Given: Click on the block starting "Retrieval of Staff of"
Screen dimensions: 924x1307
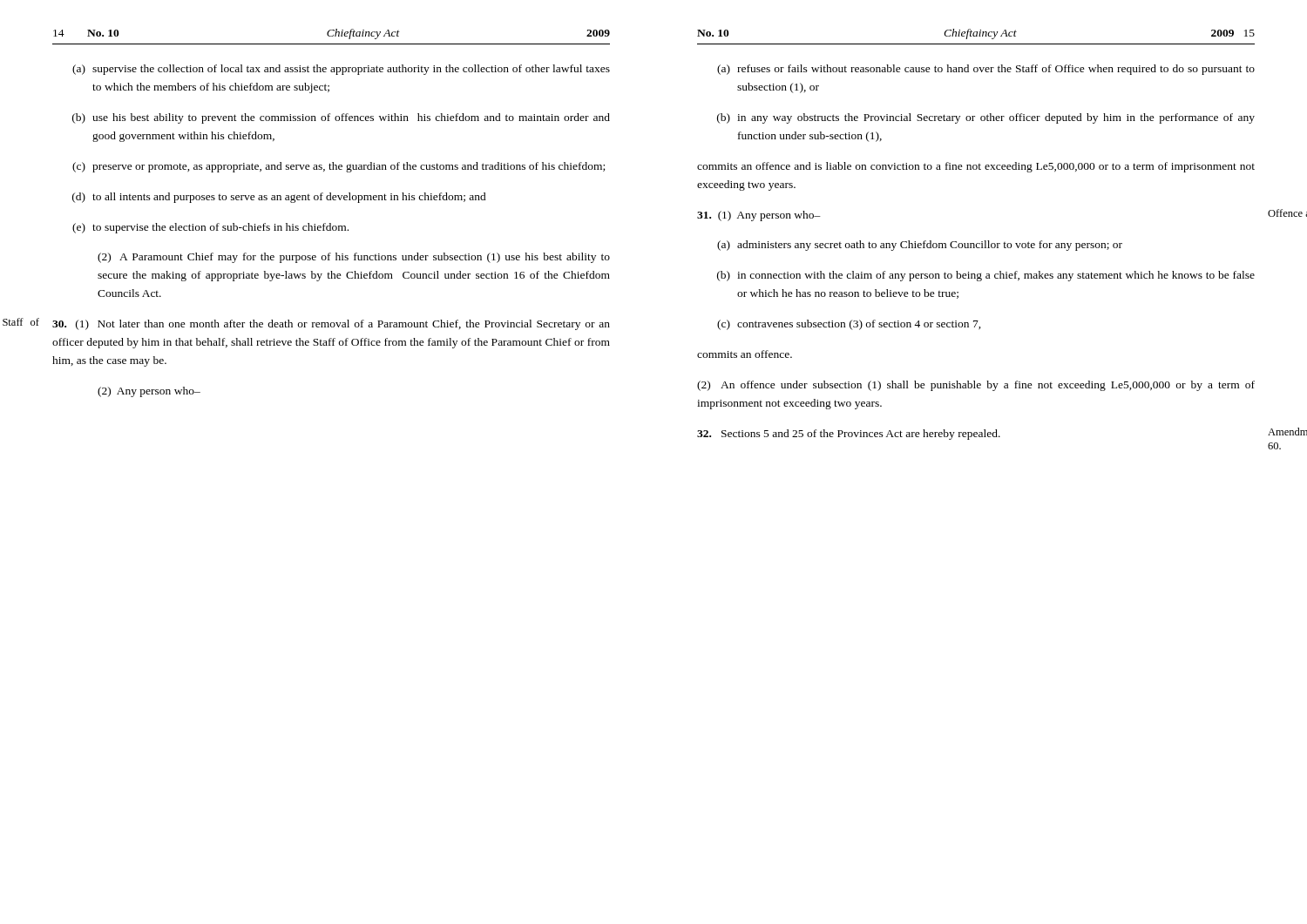Looking at the screenshot, I should 331,341.
